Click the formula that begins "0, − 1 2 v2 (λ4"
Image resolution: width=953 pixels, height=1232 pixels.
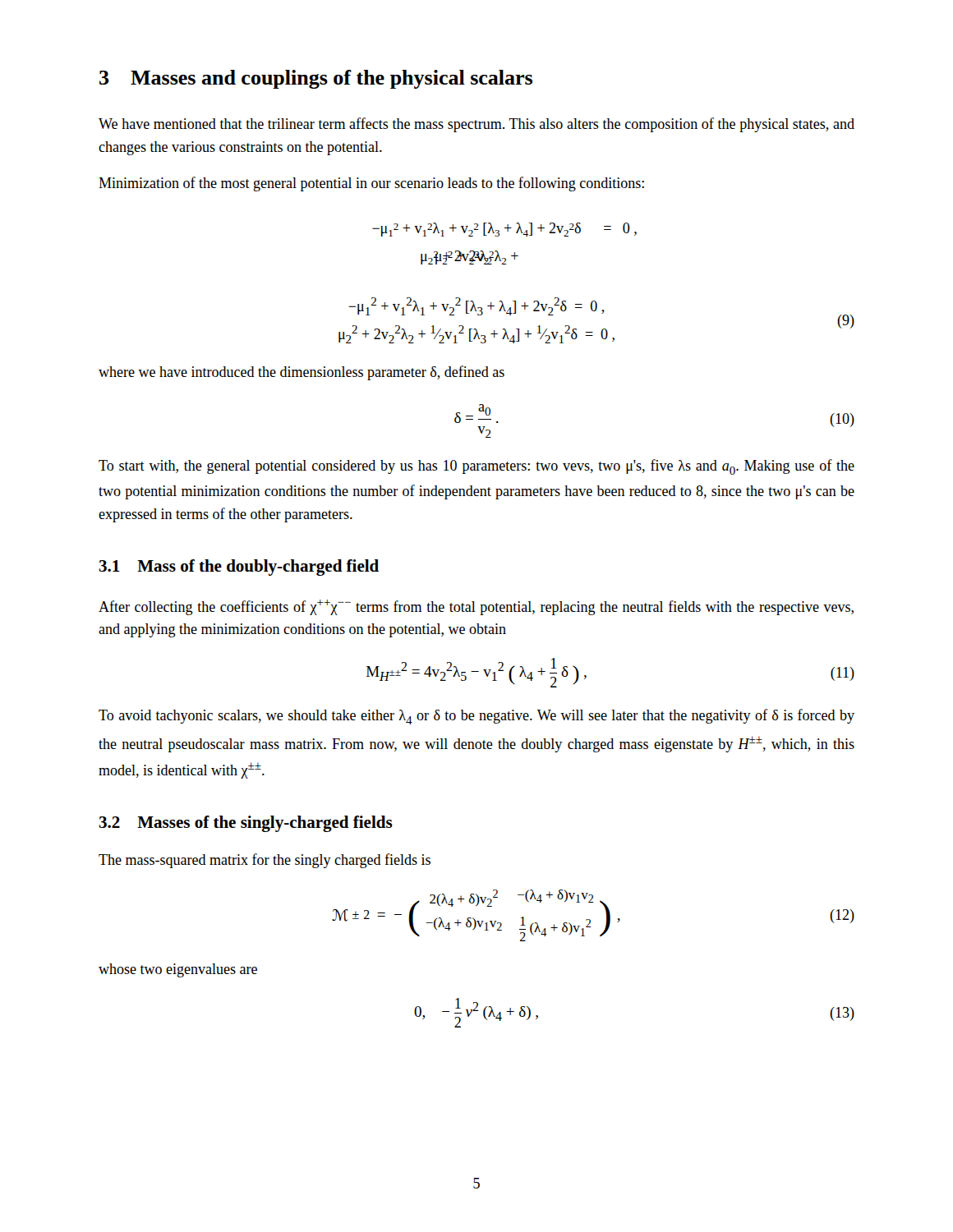point(476,1013)
